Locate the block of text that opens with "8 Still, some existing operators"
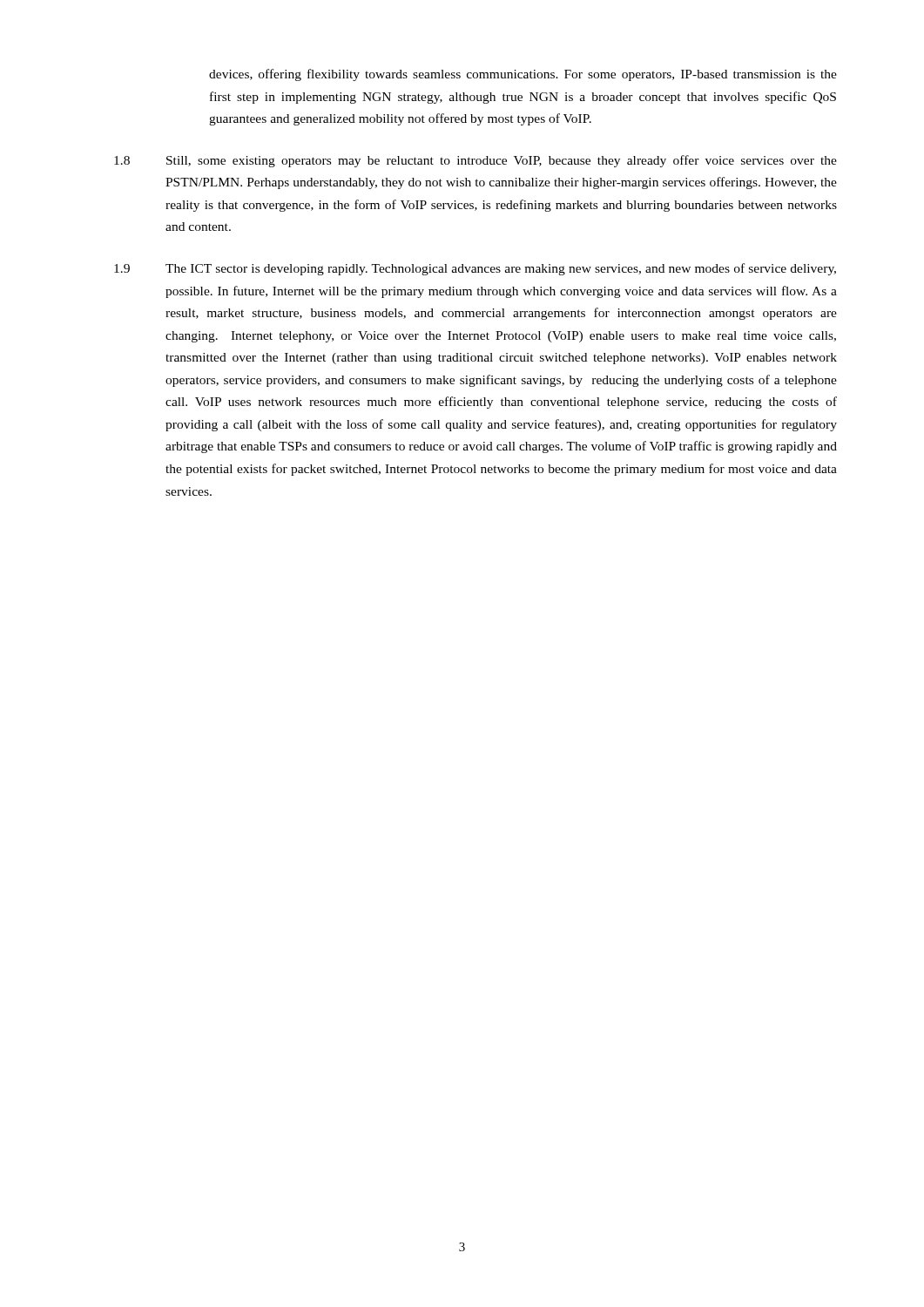Screen dimensions: 1307x924 coord(475,193)
